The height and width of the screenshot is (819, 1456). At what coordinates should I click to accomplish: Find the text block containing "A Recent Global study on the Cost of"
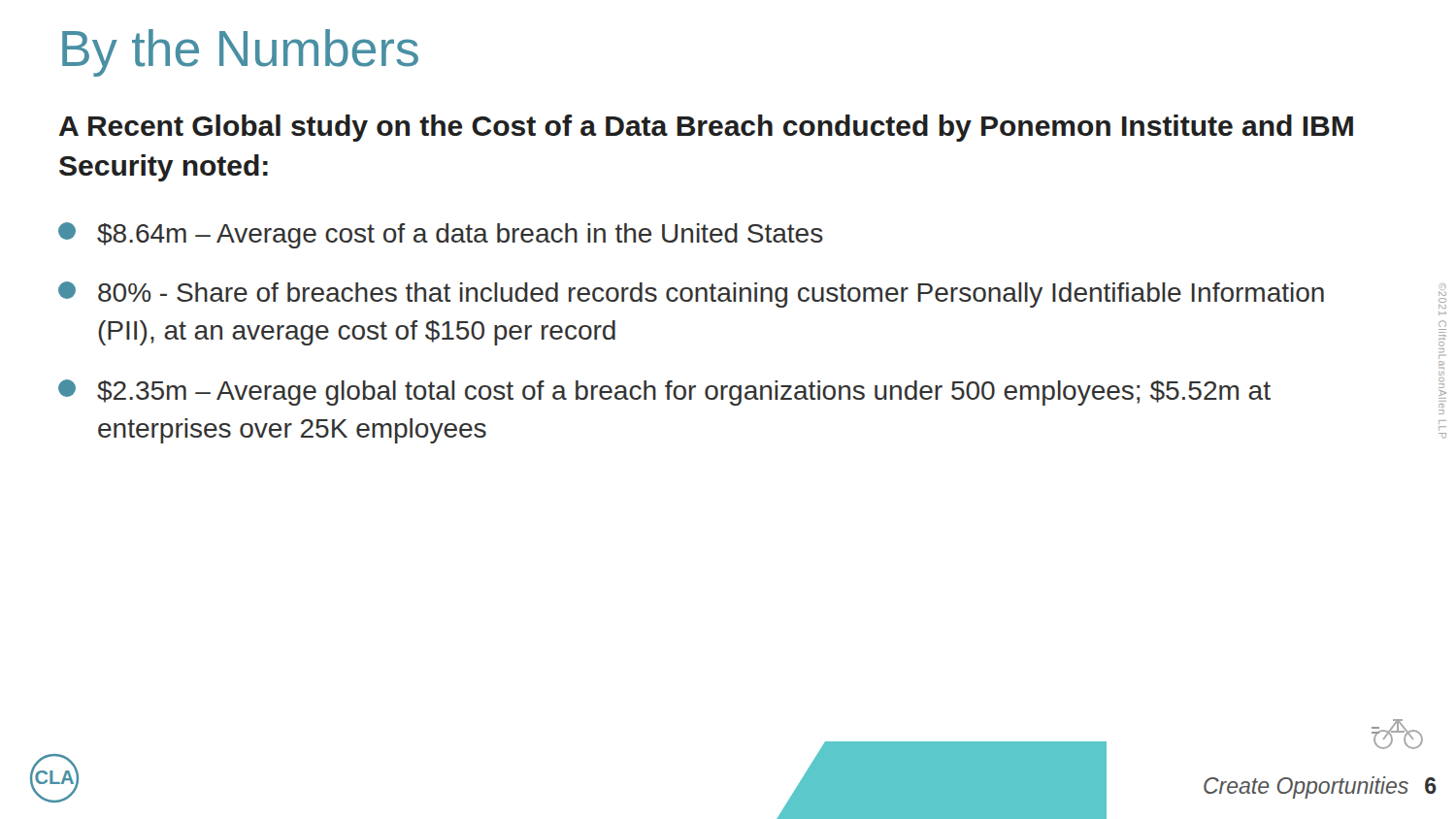(x=718, y=146)
